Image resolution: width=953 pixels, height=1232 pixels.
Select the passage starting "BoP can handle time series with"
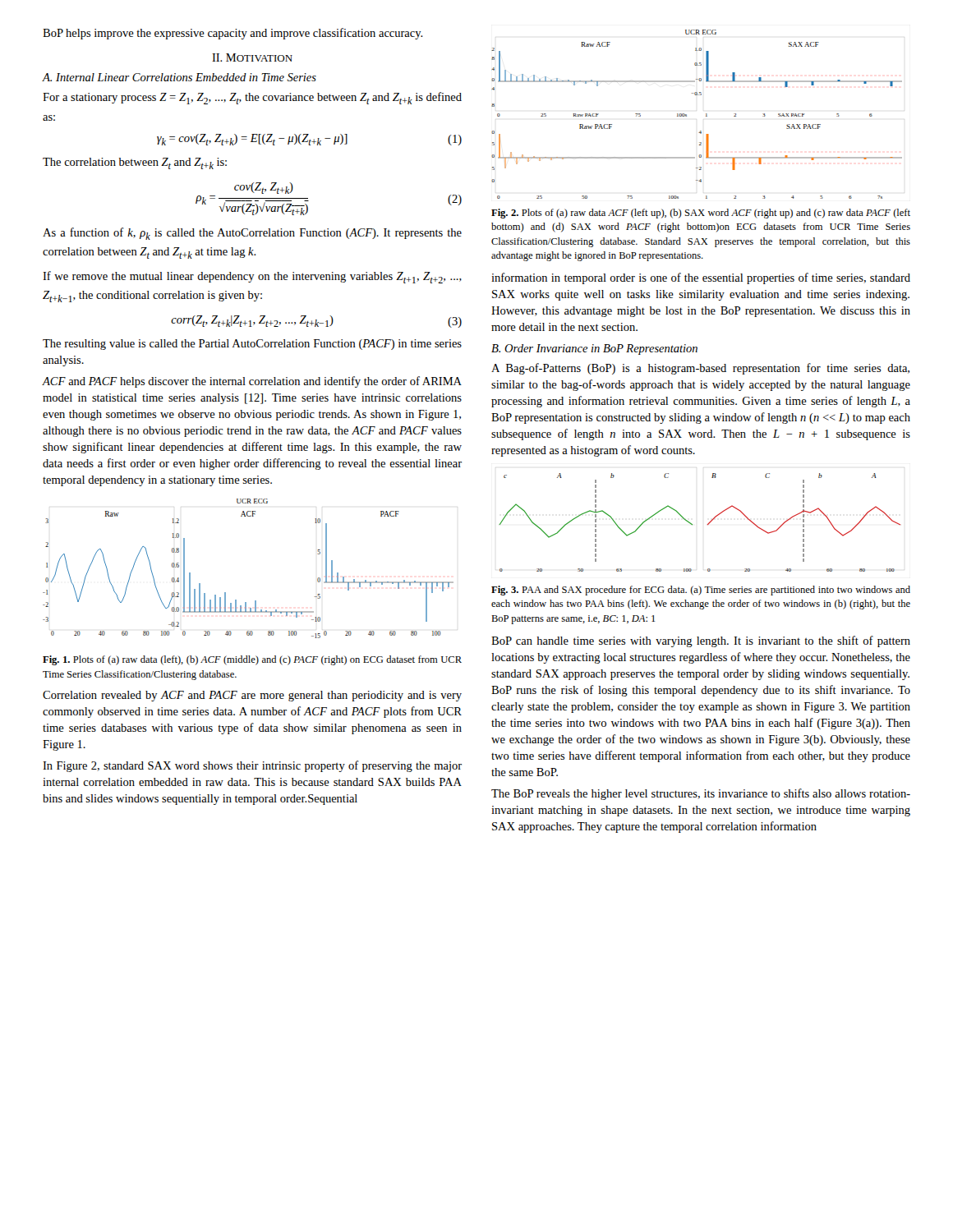click(701, 733)
